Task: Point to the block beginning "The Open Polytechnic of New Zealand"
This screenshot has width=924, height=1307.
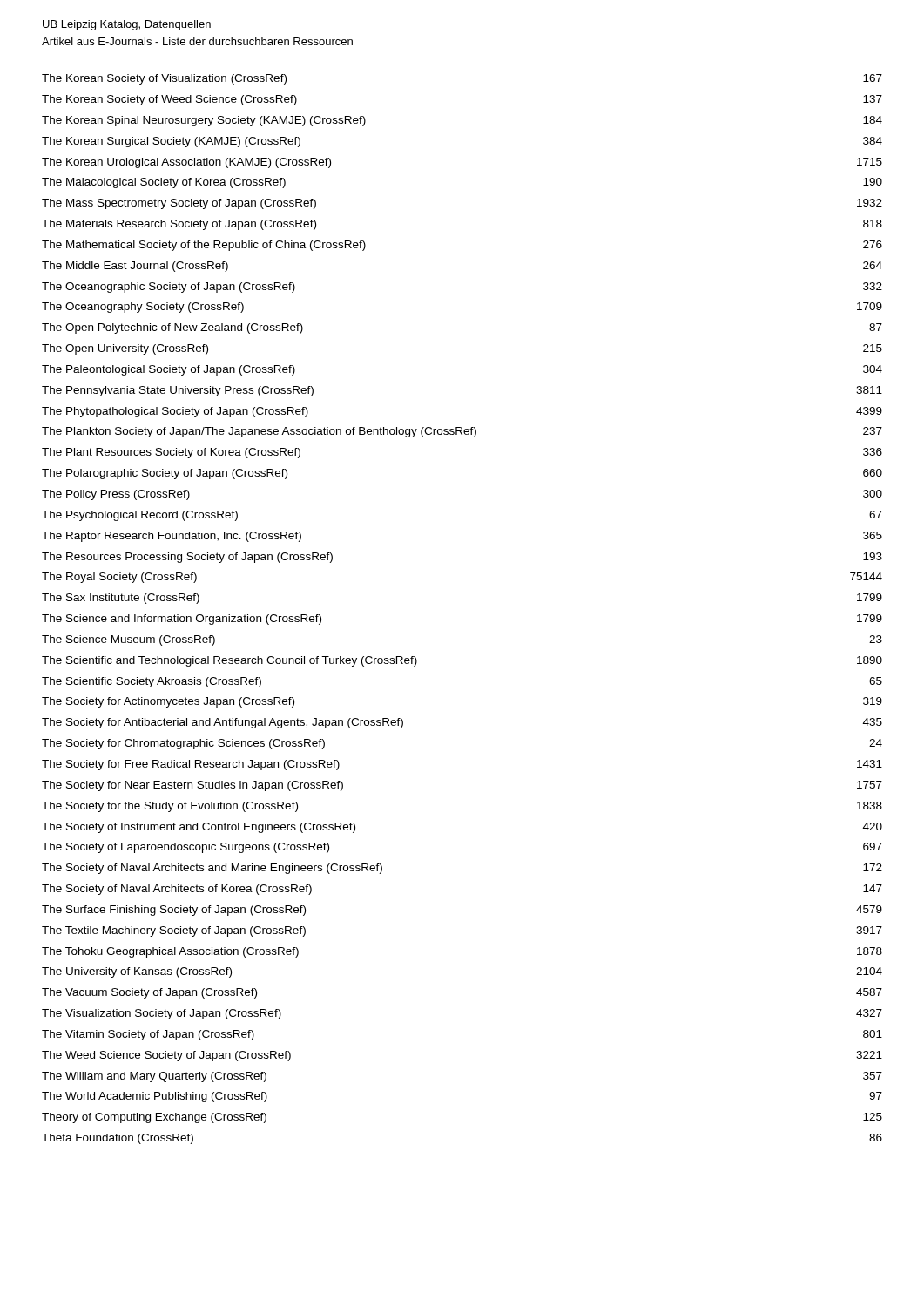Action: click(x=178, y=328)
